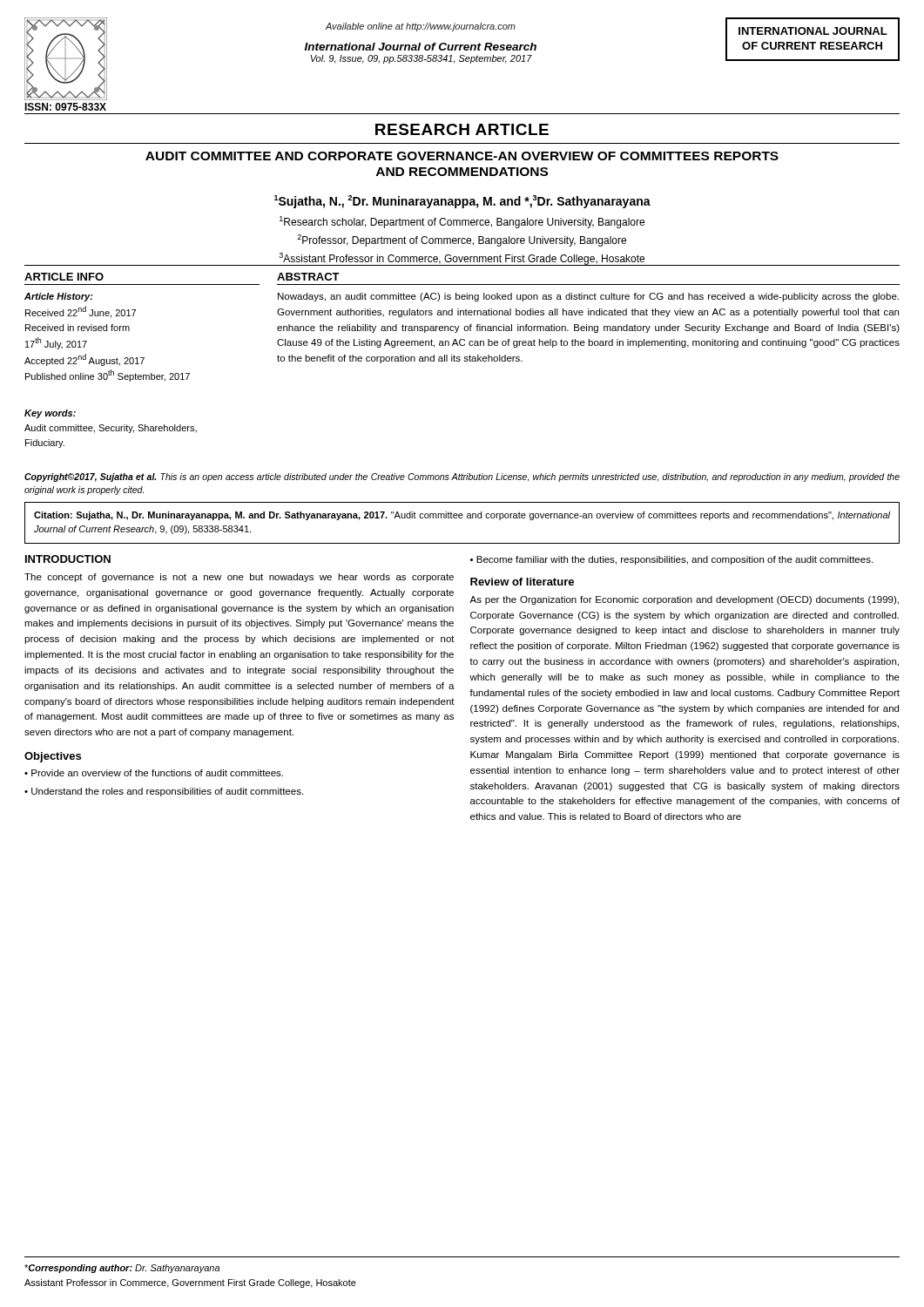The height and width of the screenshot is (1307, 924).
Task: Click on the text block that says "1Research scholar, Department of Commerce, Bangalore University,"
Action: pos(462,240)
